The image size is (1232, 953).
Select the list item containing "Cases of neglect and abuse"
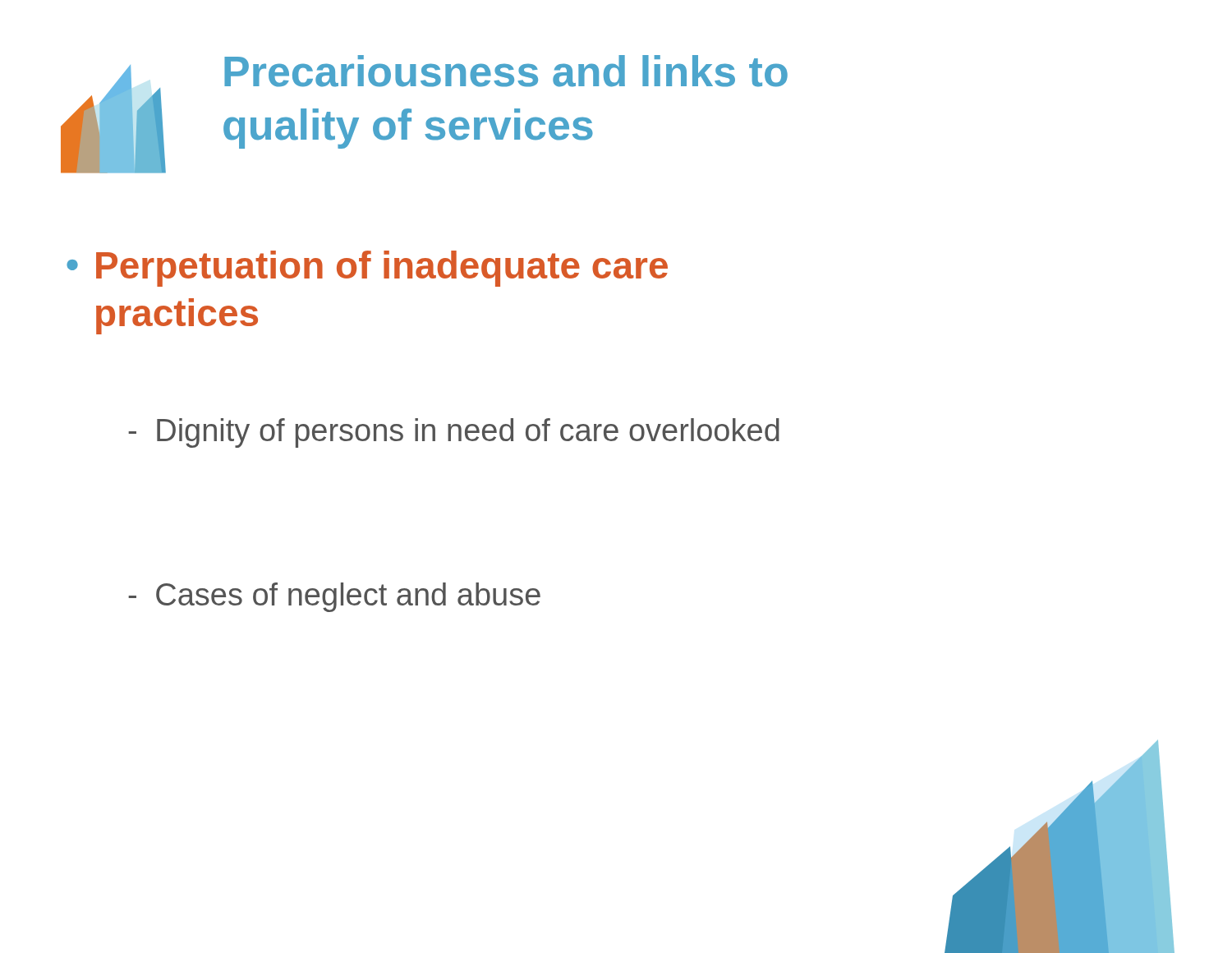[334, 595]
